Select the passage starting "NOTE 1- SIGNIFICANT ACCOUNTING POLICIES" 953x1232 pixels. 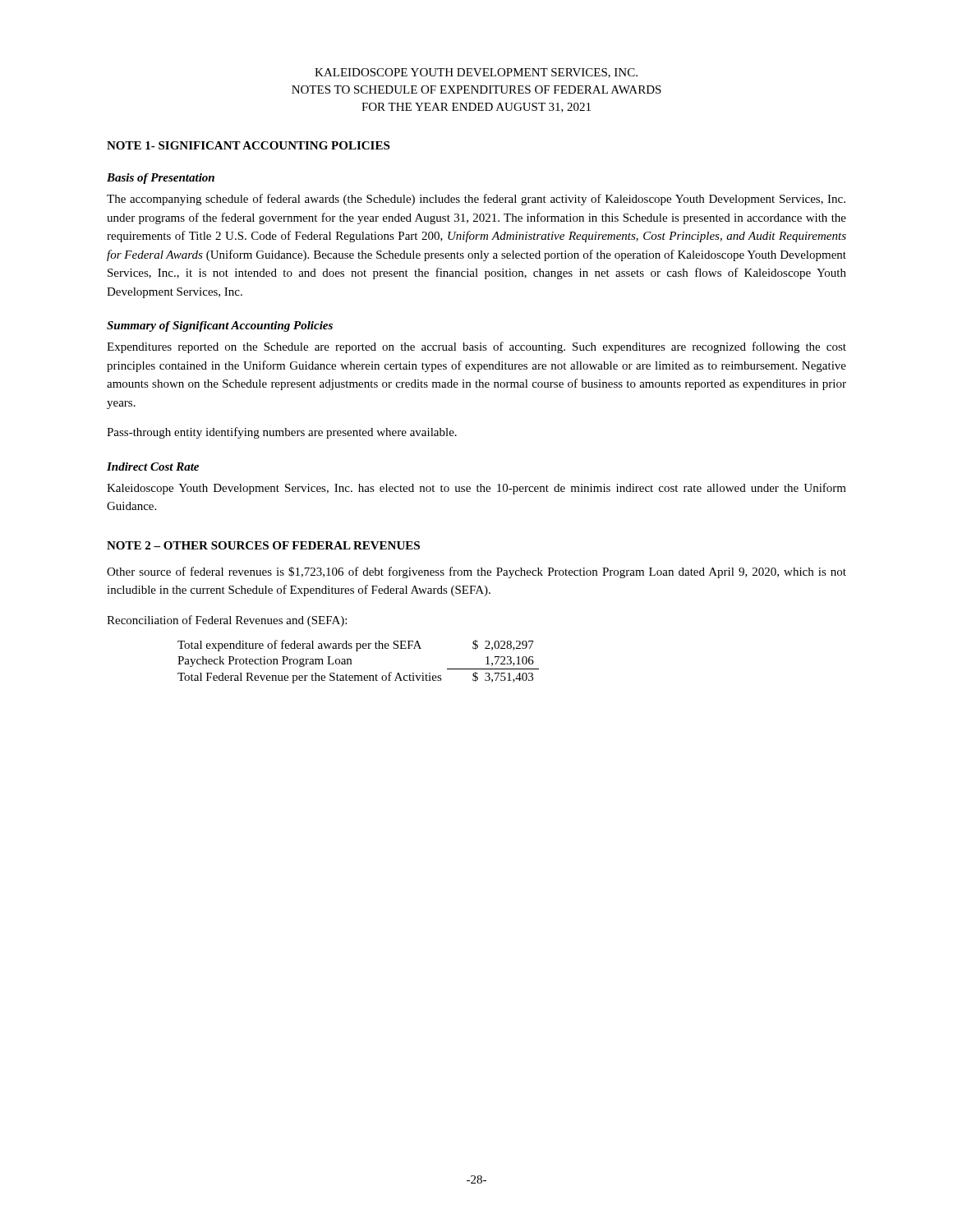point(248,145)
